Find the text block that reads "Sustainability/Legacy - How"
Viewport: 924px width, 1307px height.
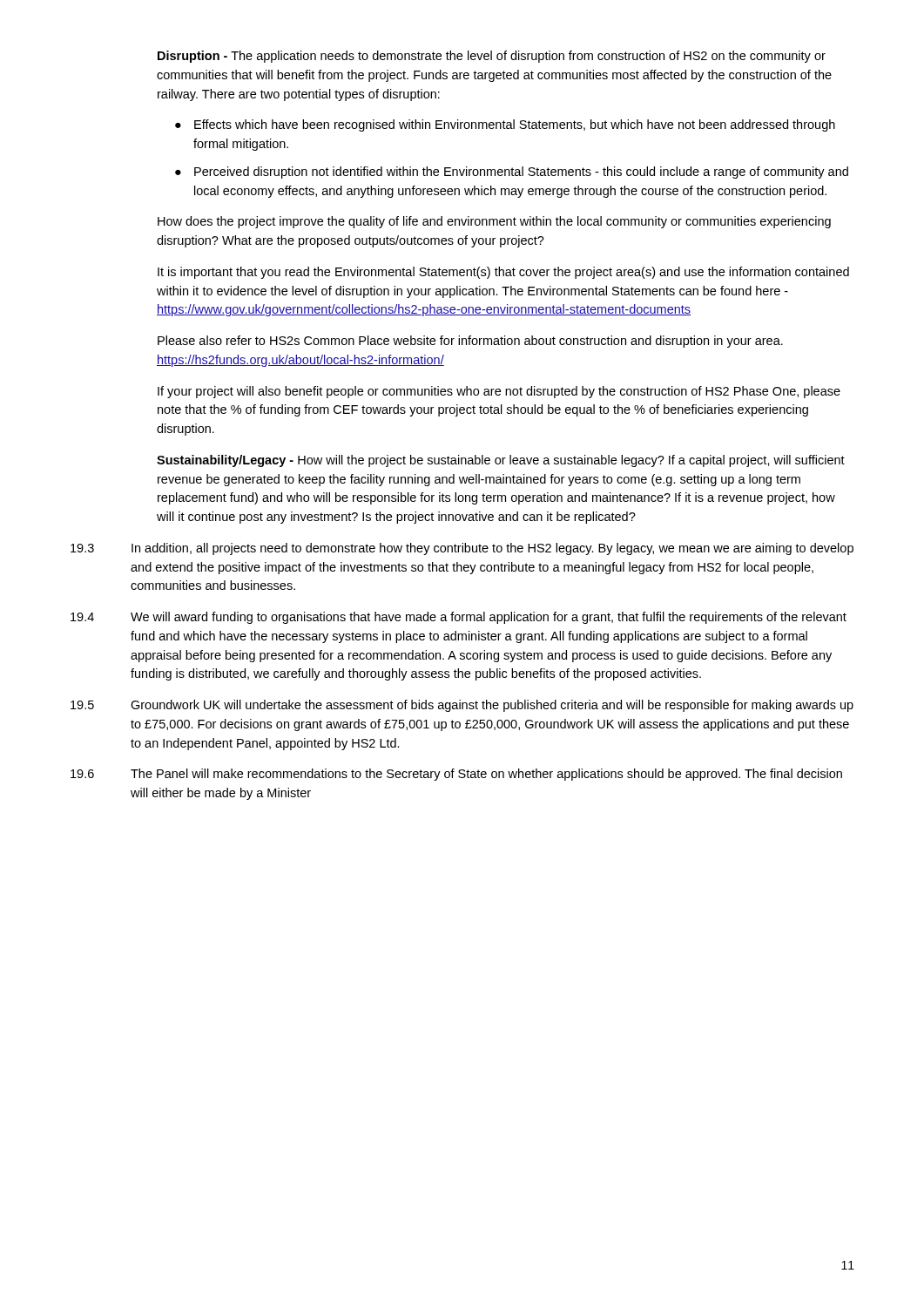[501, 488]
